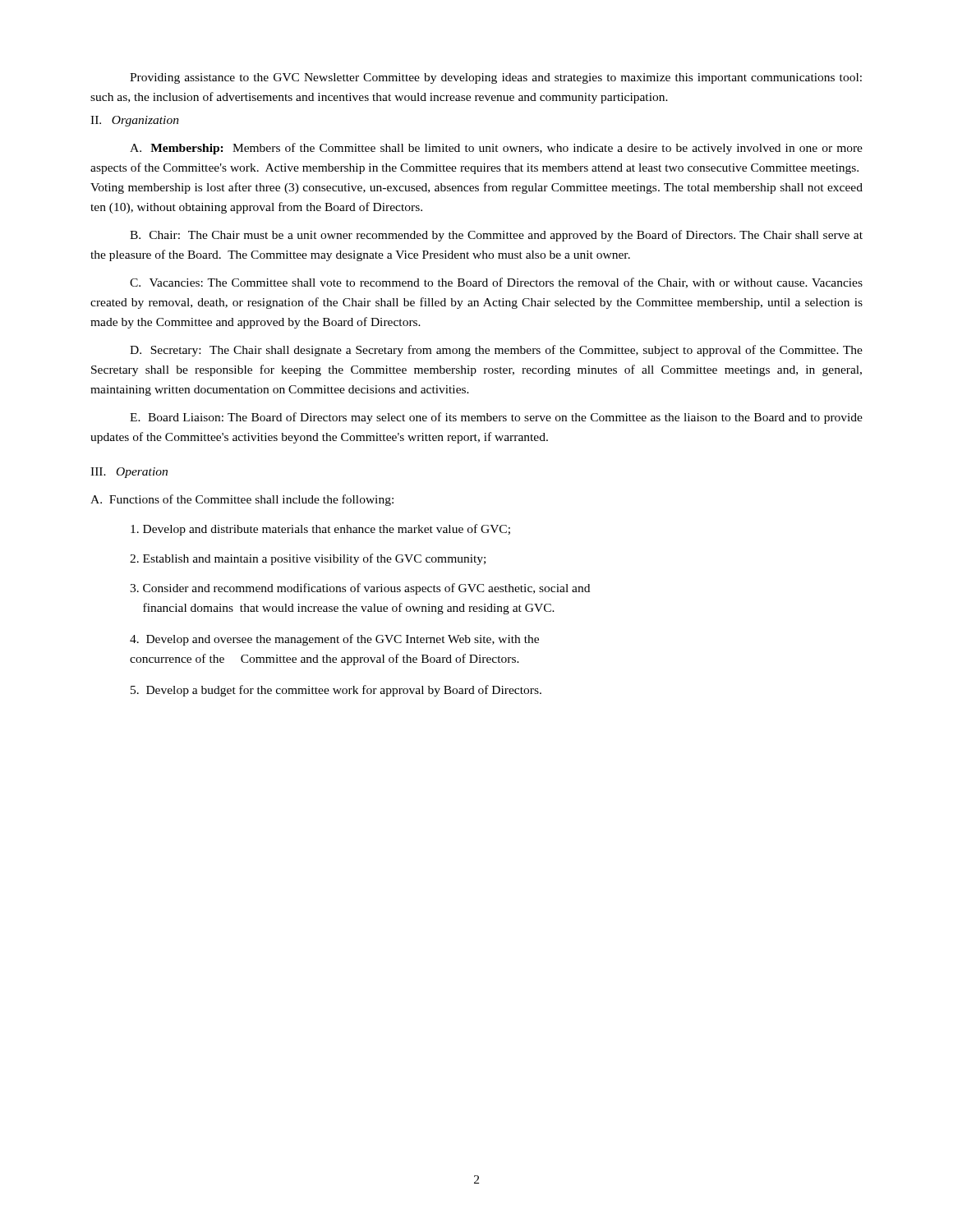Locate the text block that reads "C. Vacancies: The Committee shall"
The image size is (953, 1232).
click(476, 302)
